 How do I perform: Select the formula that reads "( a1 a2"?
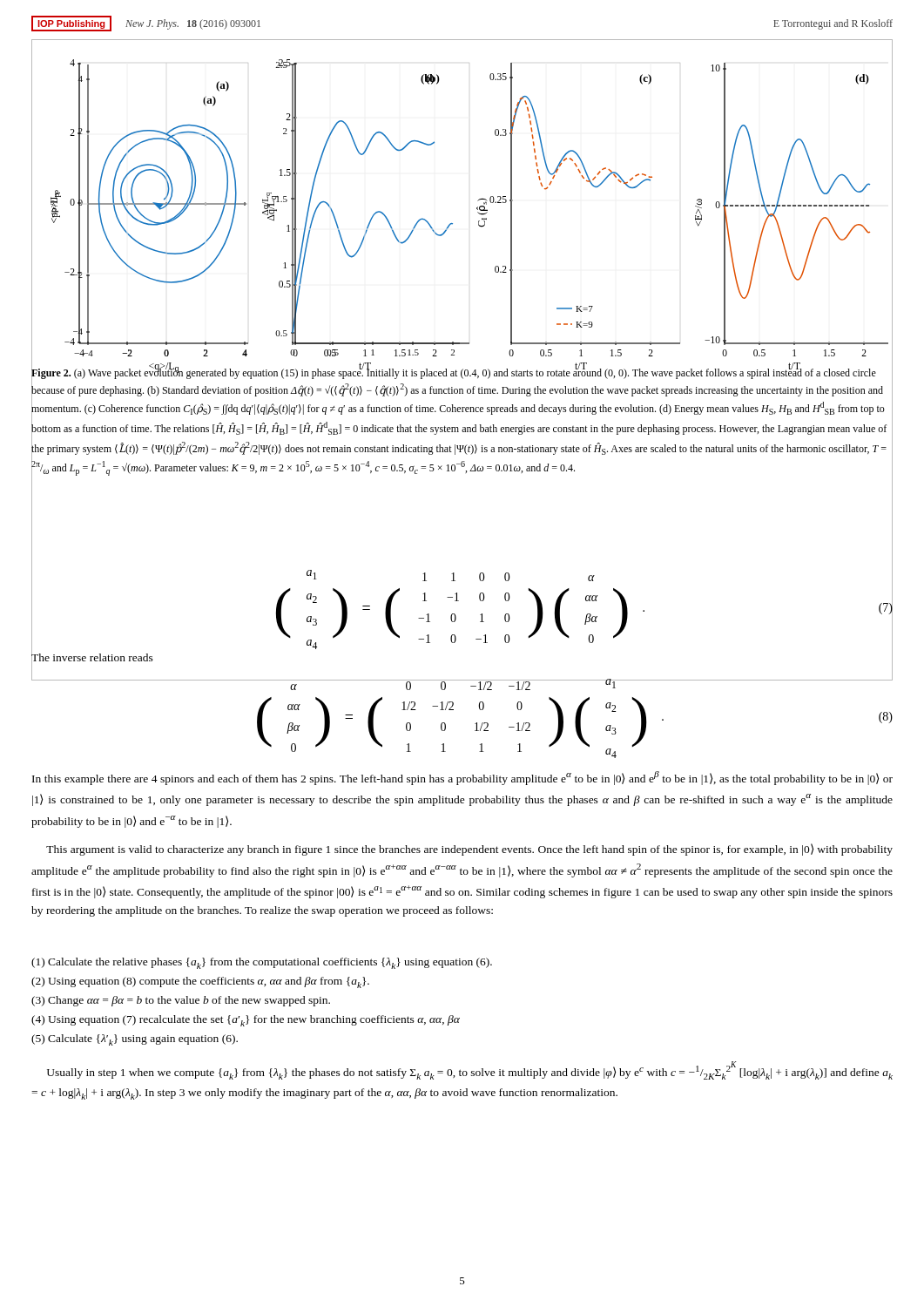point(583,608)
